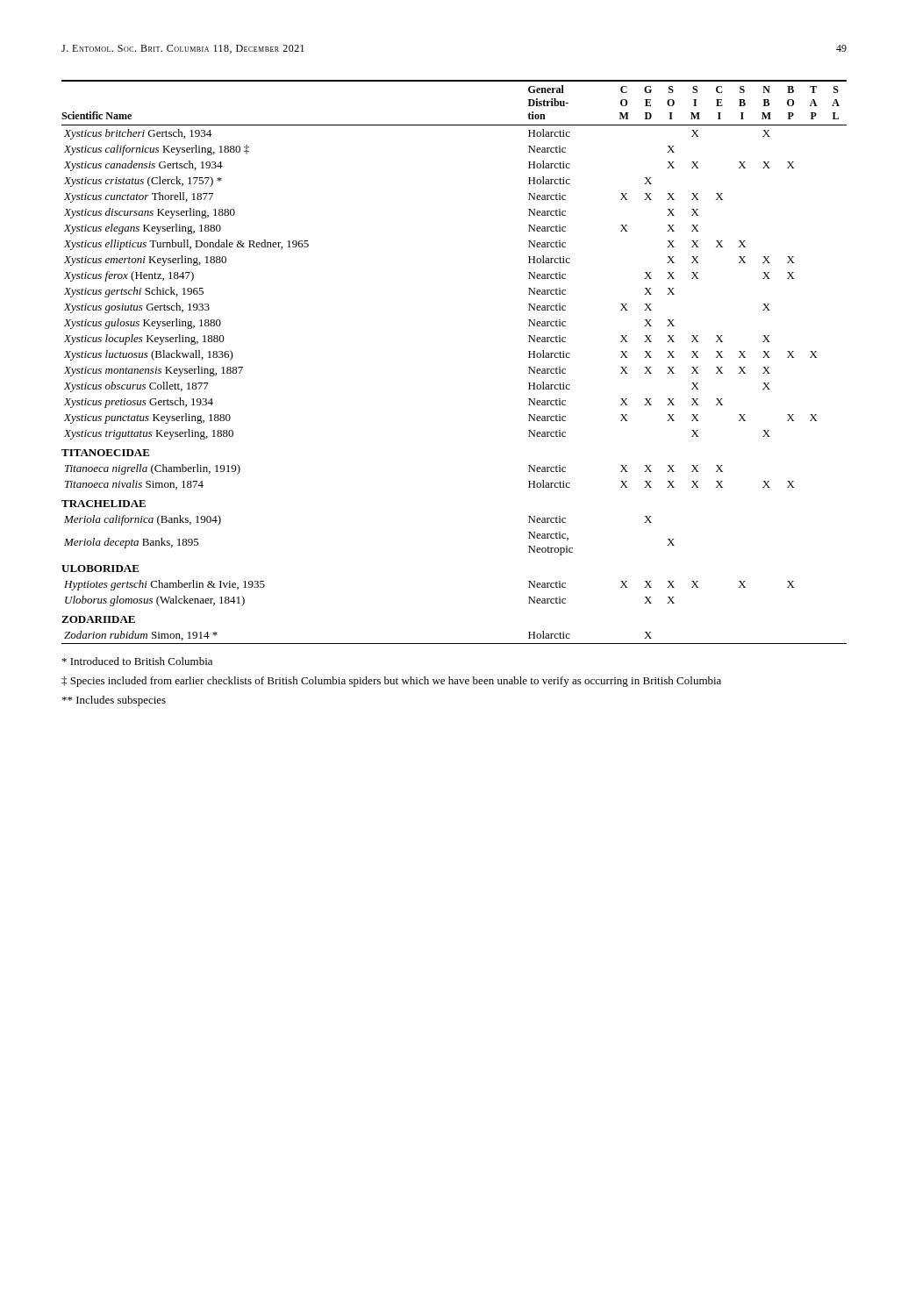The image size is (908, 1316).
Task: Find the text starting "Introduced to British Columbia ‡ Species included from"
Action: pyautogui.click(x=454, y=681)
